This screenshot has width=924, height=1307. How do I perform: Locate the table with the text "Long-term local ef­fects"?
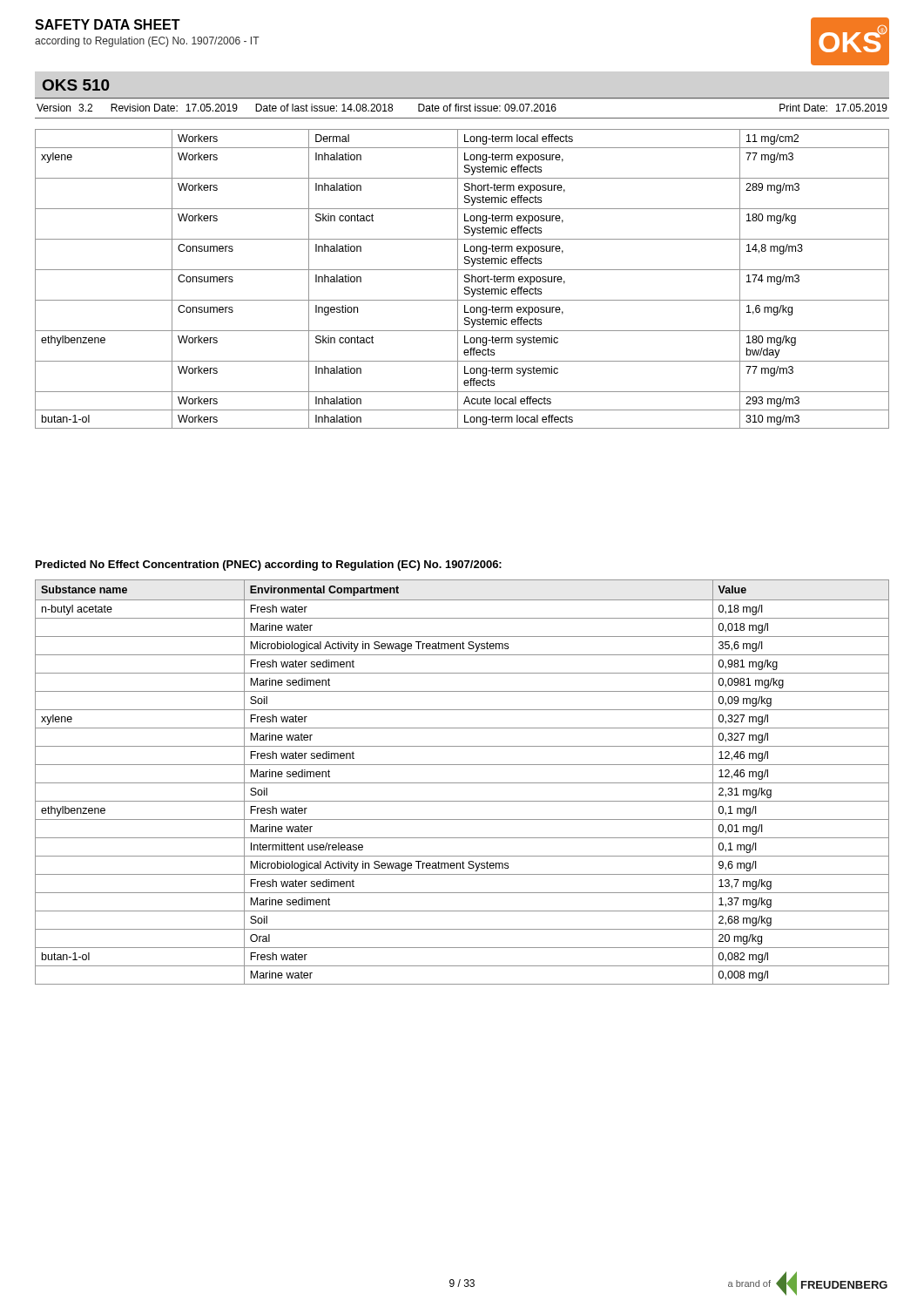click(462, 279)
